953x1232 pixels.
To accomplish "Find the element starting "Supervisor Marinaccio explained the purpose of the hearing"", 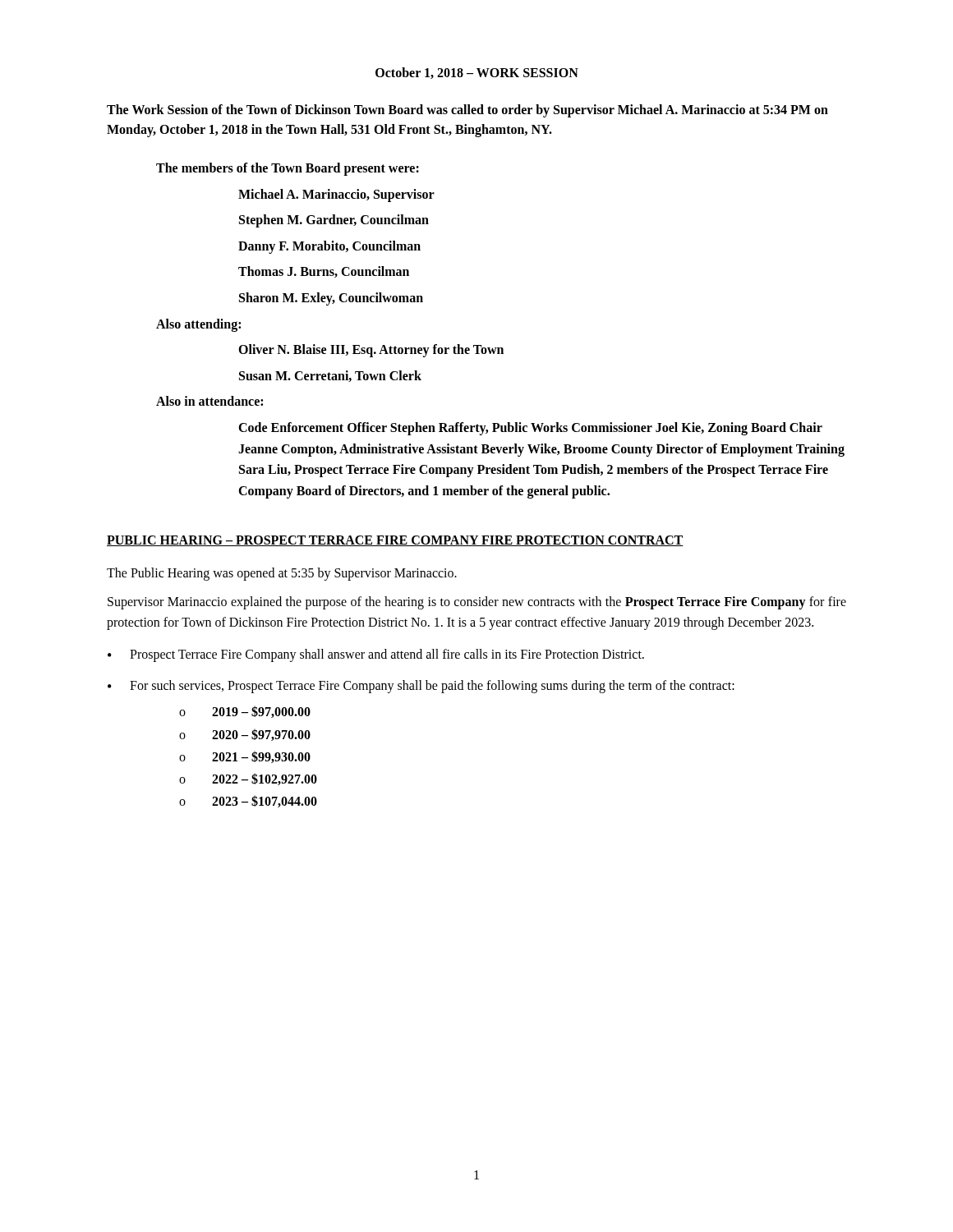I will click(476, 612).
